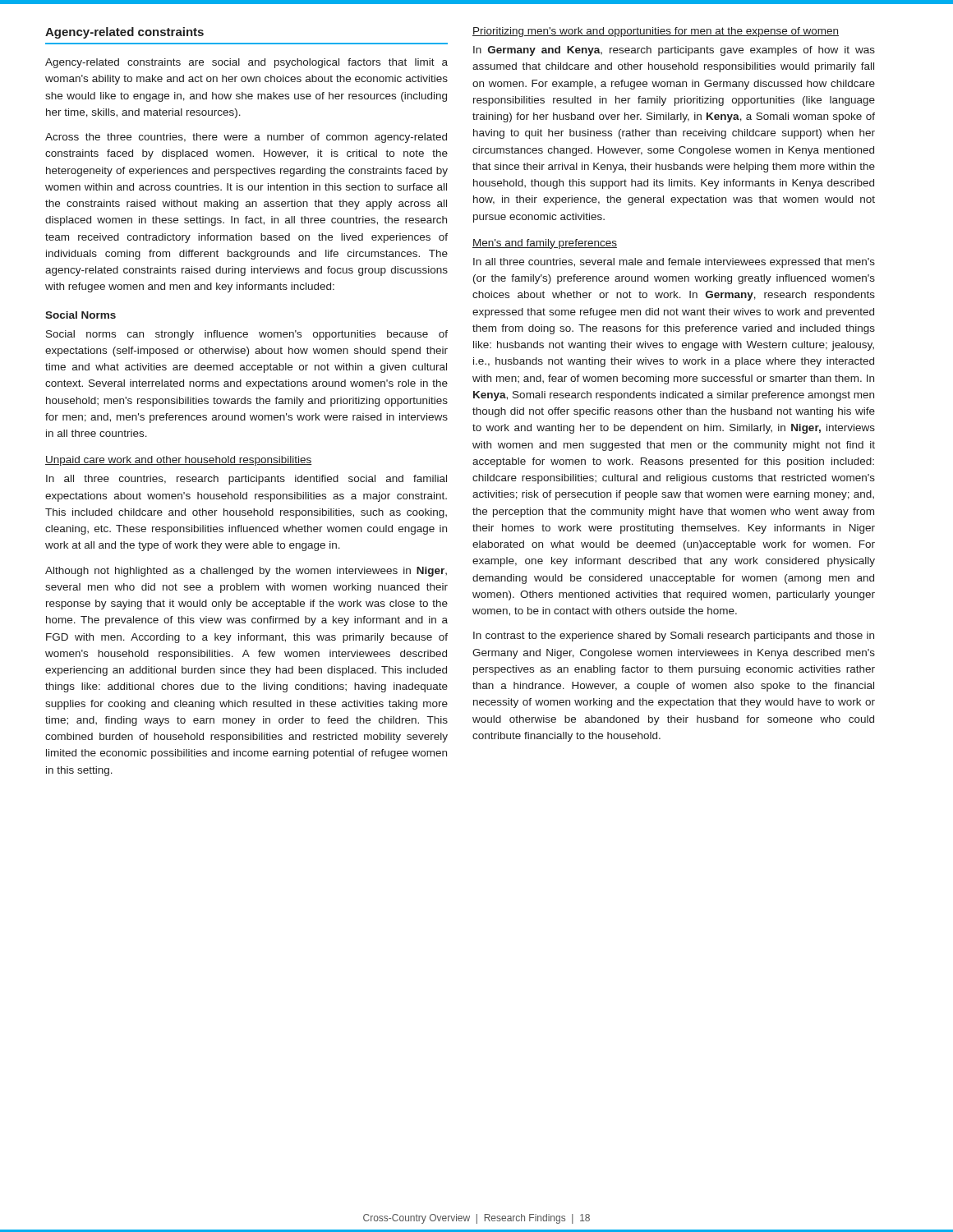The height and width of the screenshot is (1232, 953).
Task: Where does it say "Social Norms"?
Action: [81, 315]
